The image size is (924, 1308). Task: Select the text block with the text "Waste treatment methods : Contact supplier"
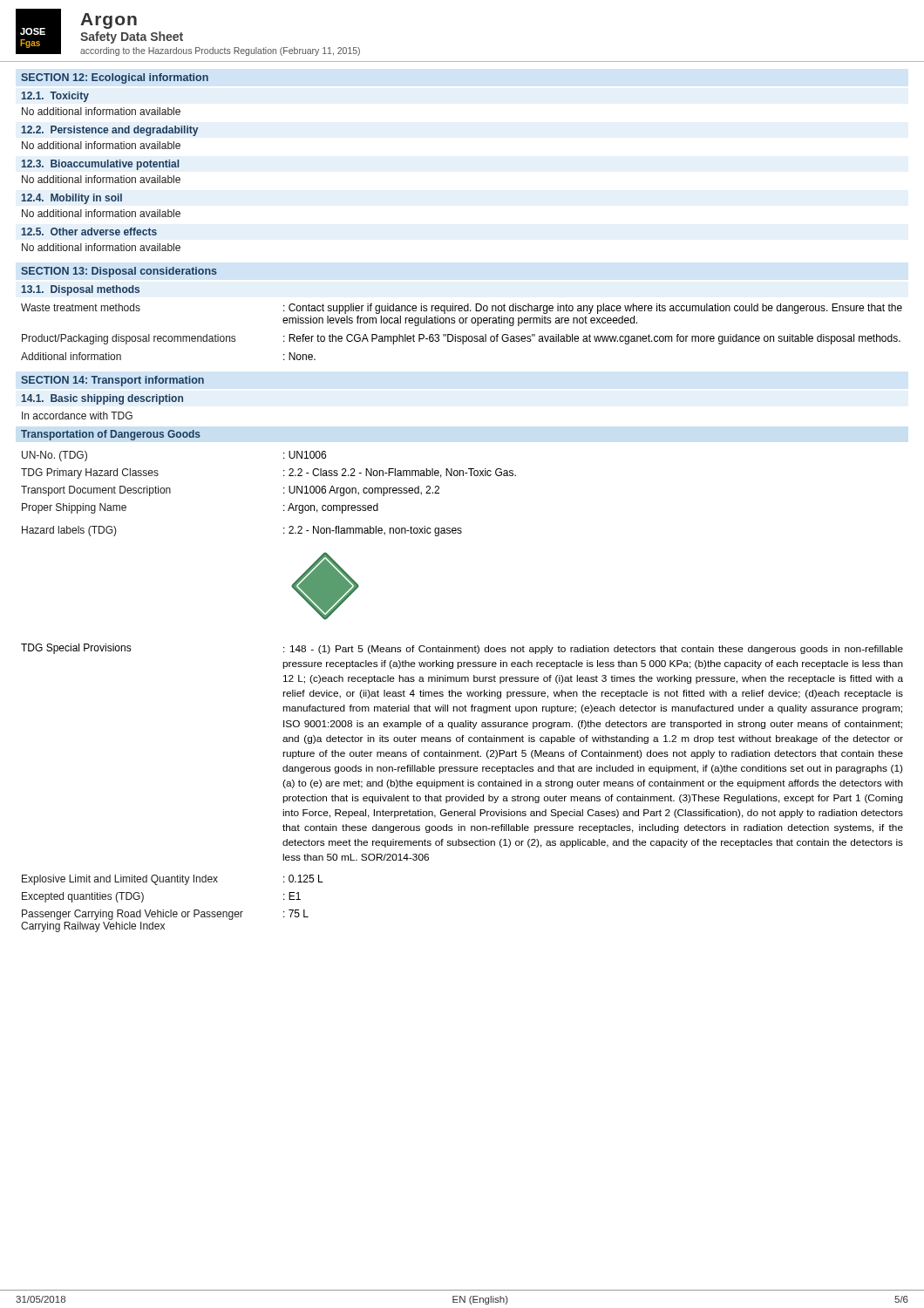462,314
